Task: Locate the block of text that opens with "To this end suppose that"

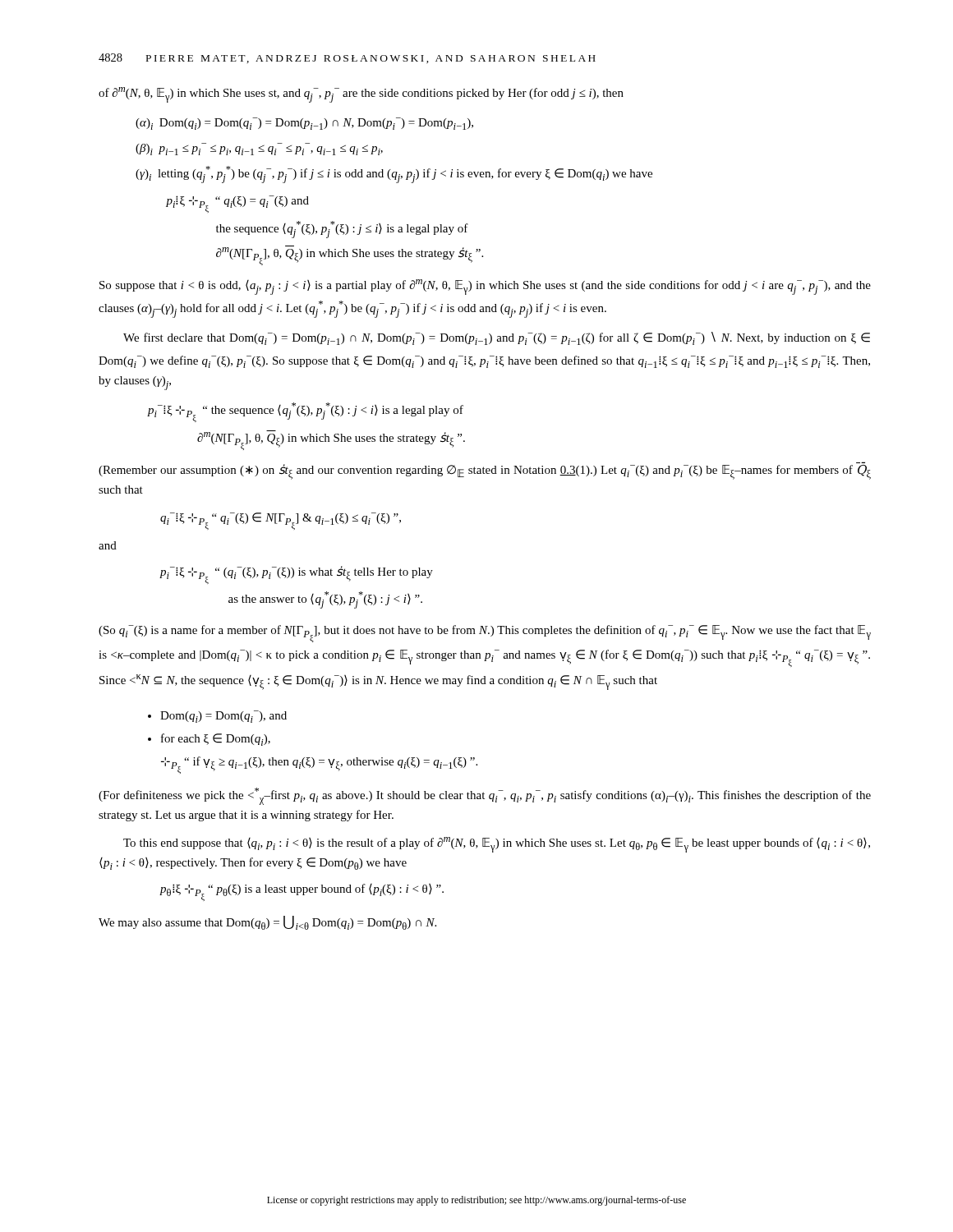Action: (x=485, y=852)
